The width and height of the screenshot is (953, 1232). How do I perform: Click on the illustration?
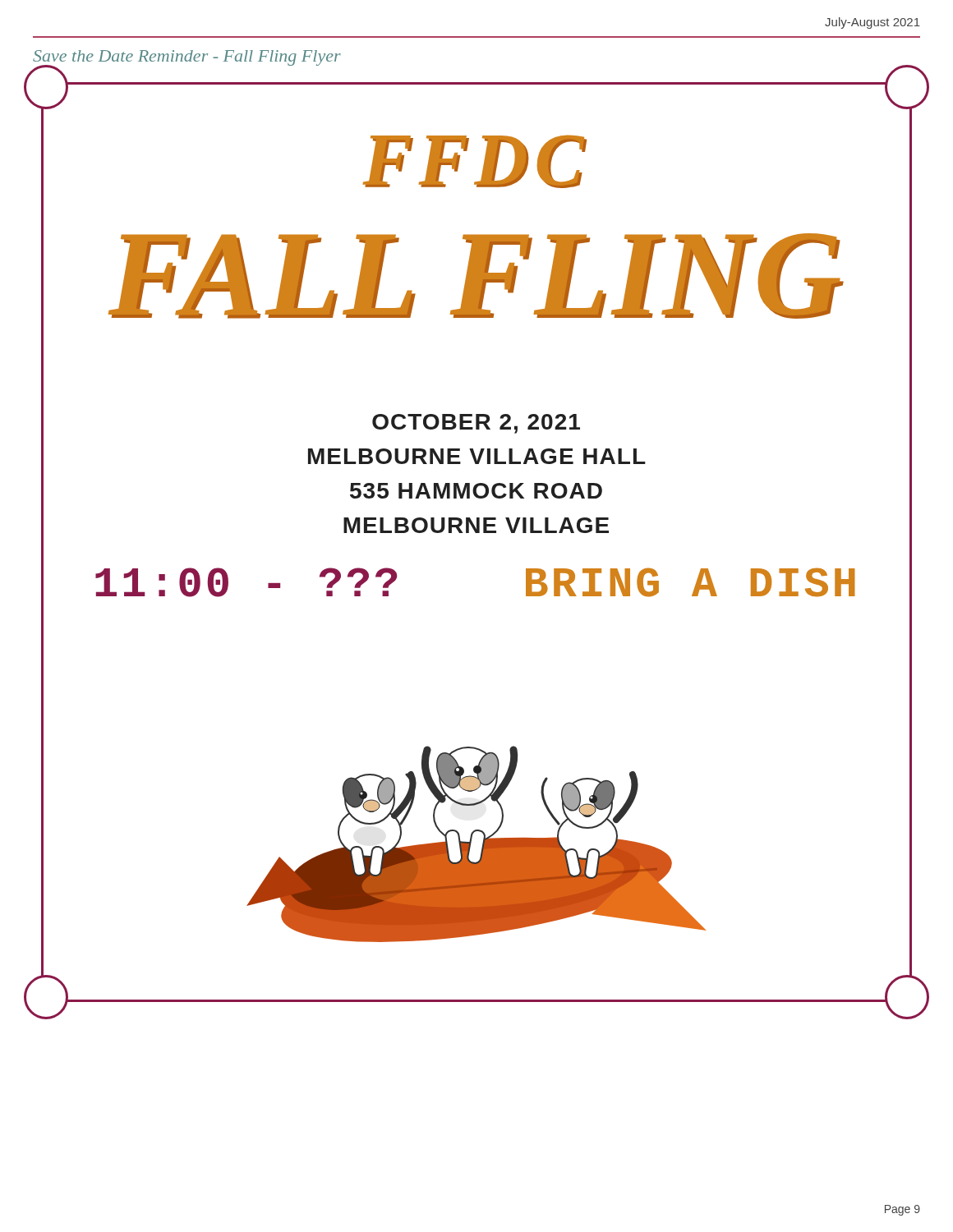pyautogui.click(x=476, y=542)
